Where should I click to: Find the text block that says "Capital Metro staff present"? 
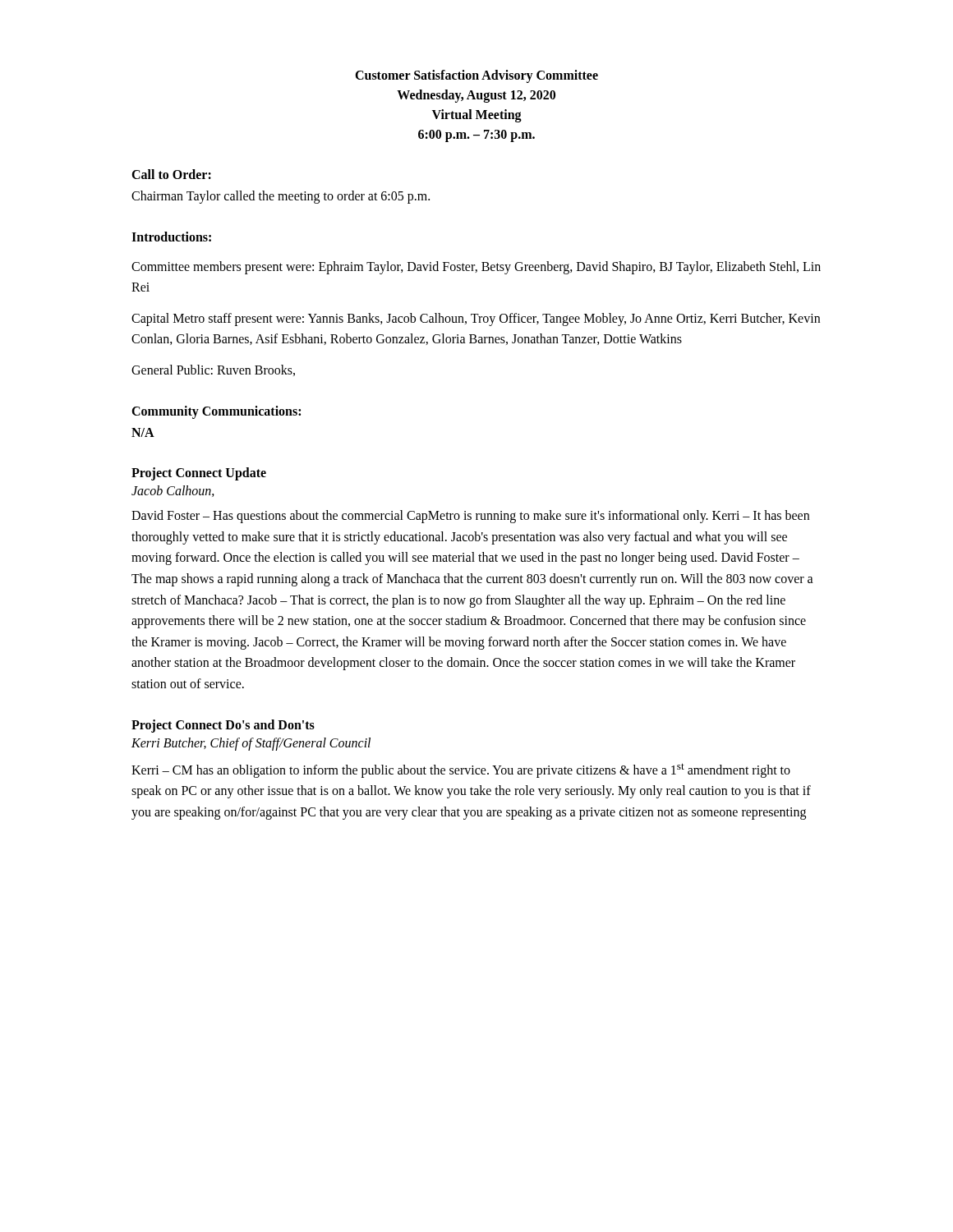coord(476,329)
